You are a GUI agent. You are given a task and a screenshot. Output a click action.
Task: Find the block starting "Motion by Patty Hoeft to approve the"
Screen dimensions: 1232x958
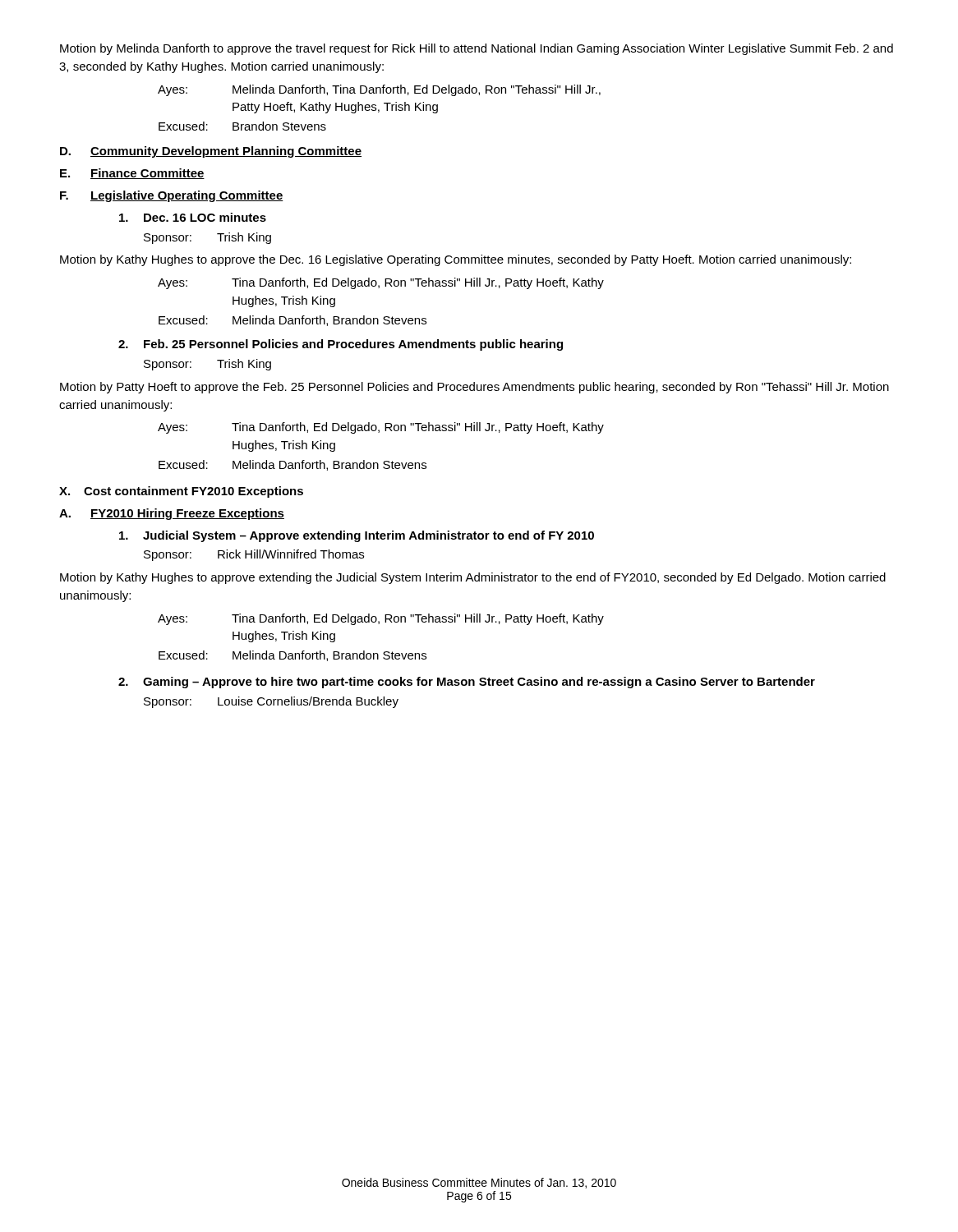(x=474, y=395)
